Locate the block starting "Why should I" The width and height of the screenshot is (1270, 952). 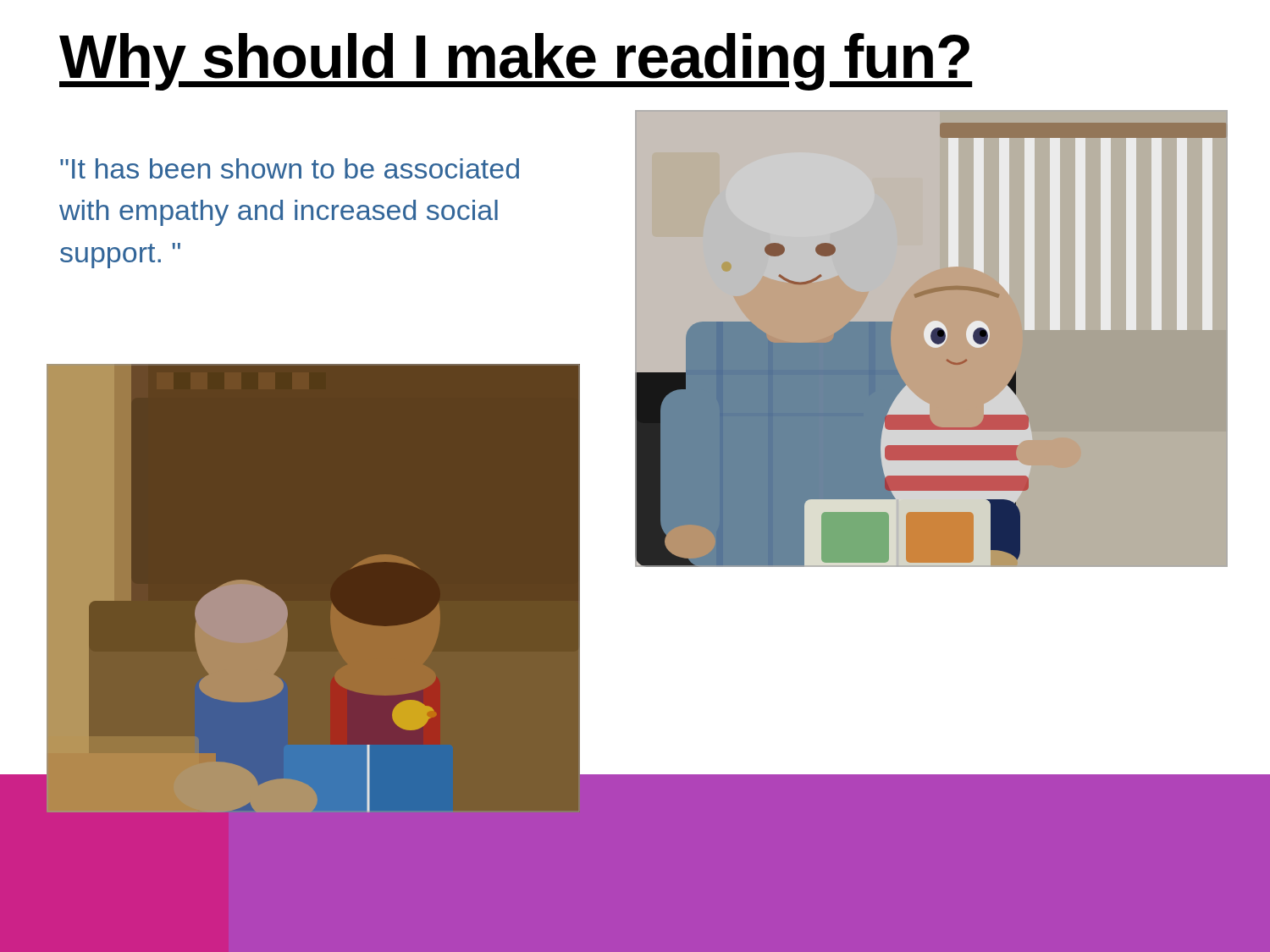click(516, 57)
